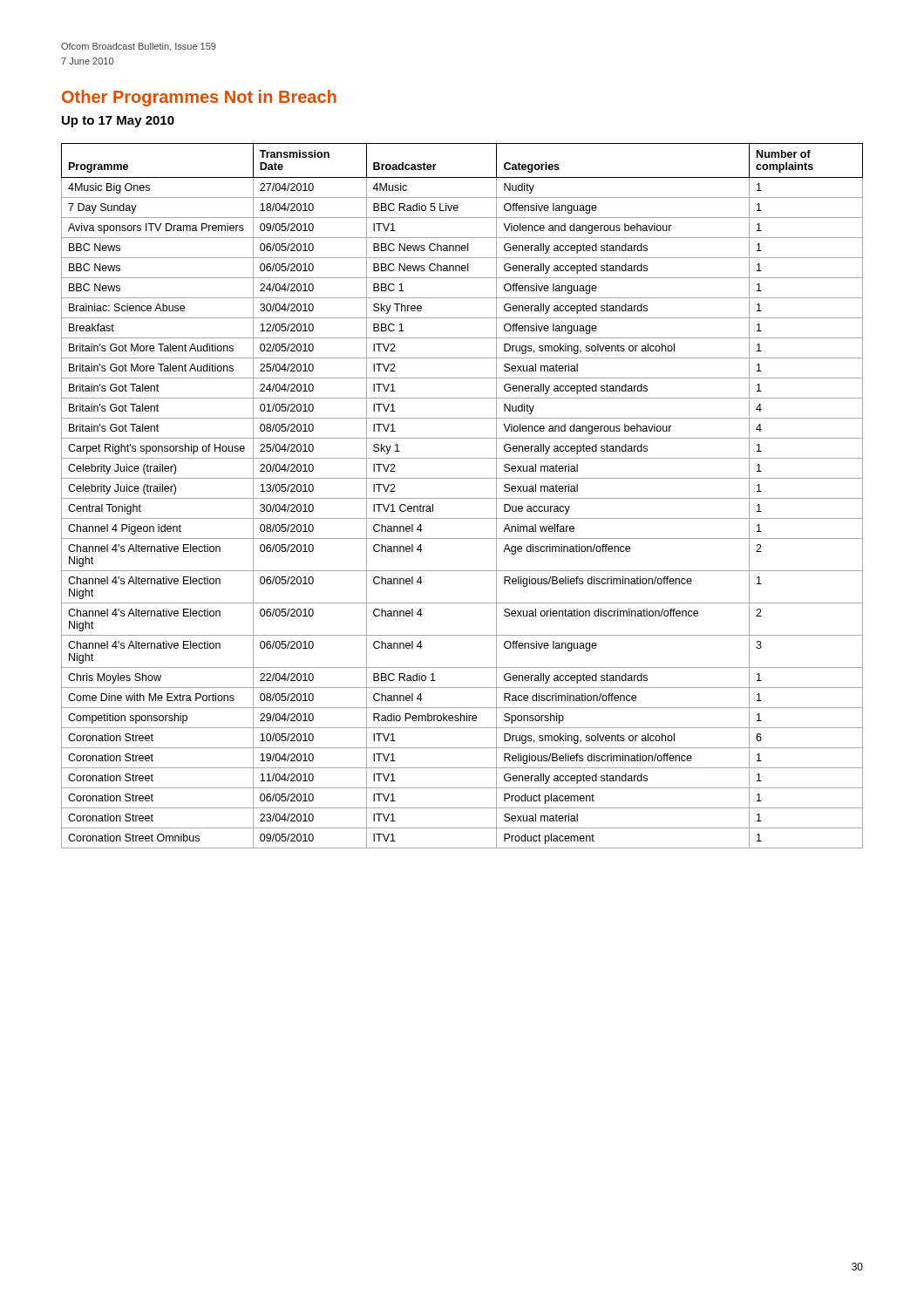
Task: Locate the text "Up to 17 May 2010"
Action: tap(118, 120)
